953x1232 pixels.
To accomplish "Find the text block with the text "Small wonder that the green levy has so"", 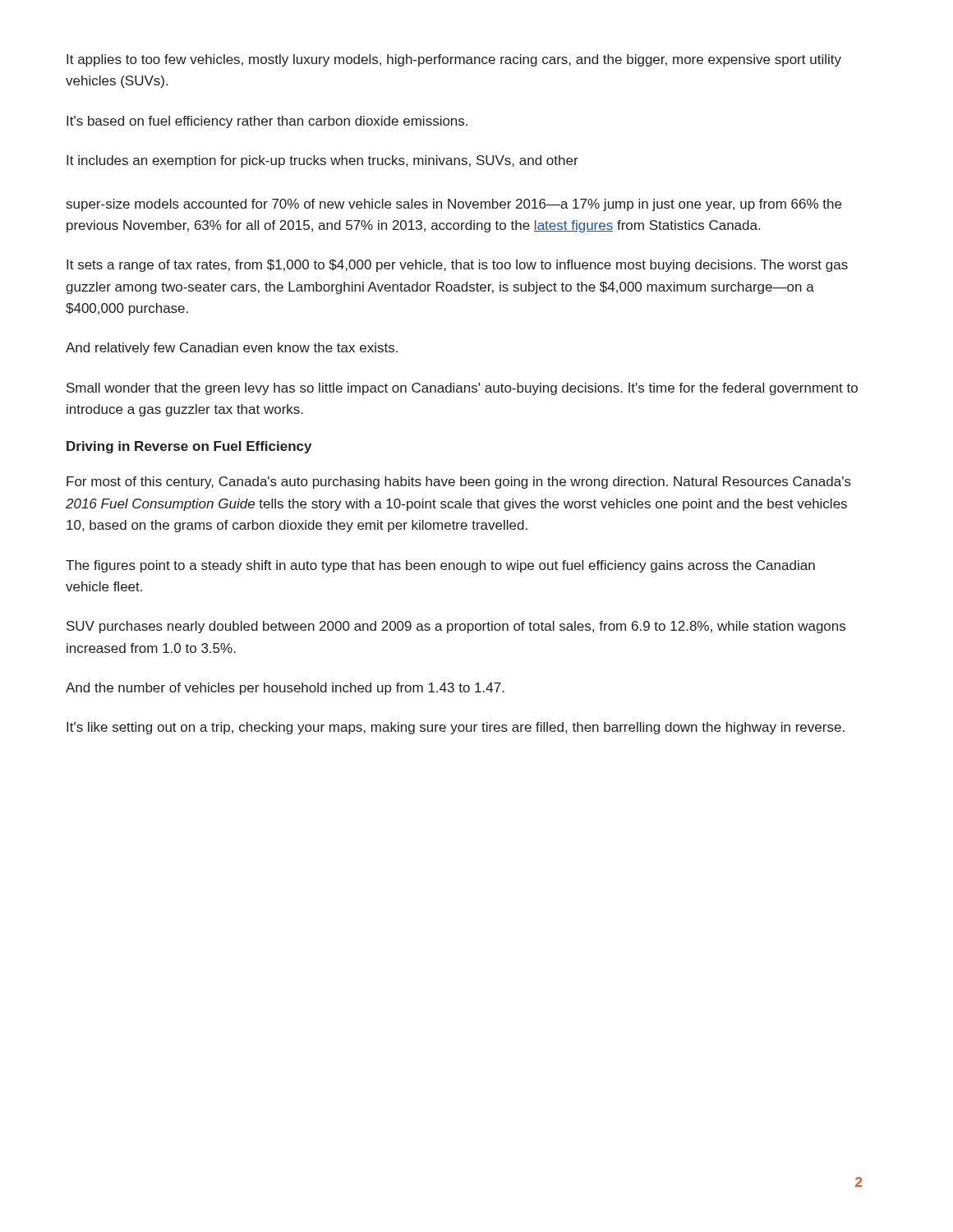I will [462, 399].
